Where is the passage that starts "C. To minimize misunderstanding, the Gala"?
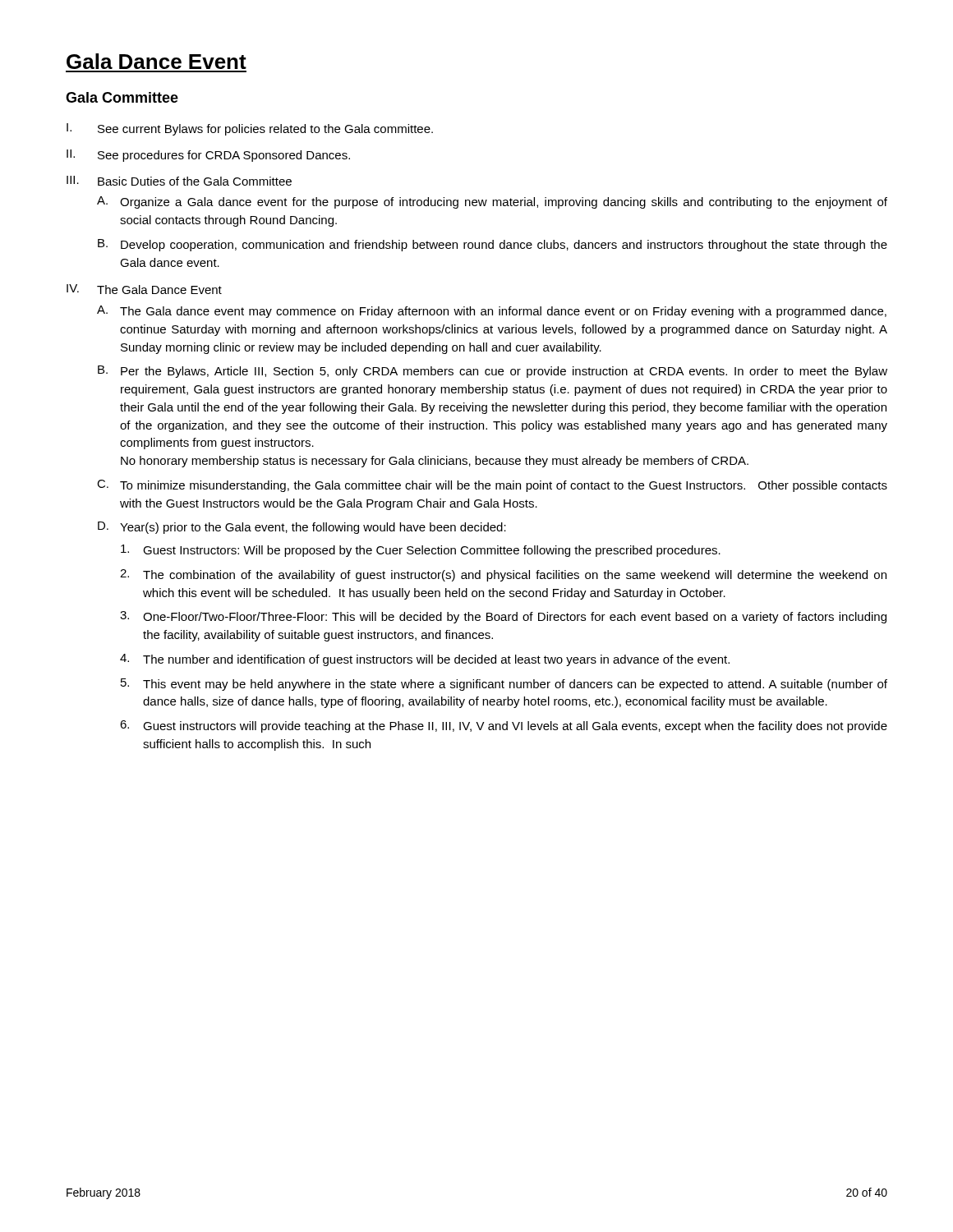The image size is (953, 1232). coord(492,494)
